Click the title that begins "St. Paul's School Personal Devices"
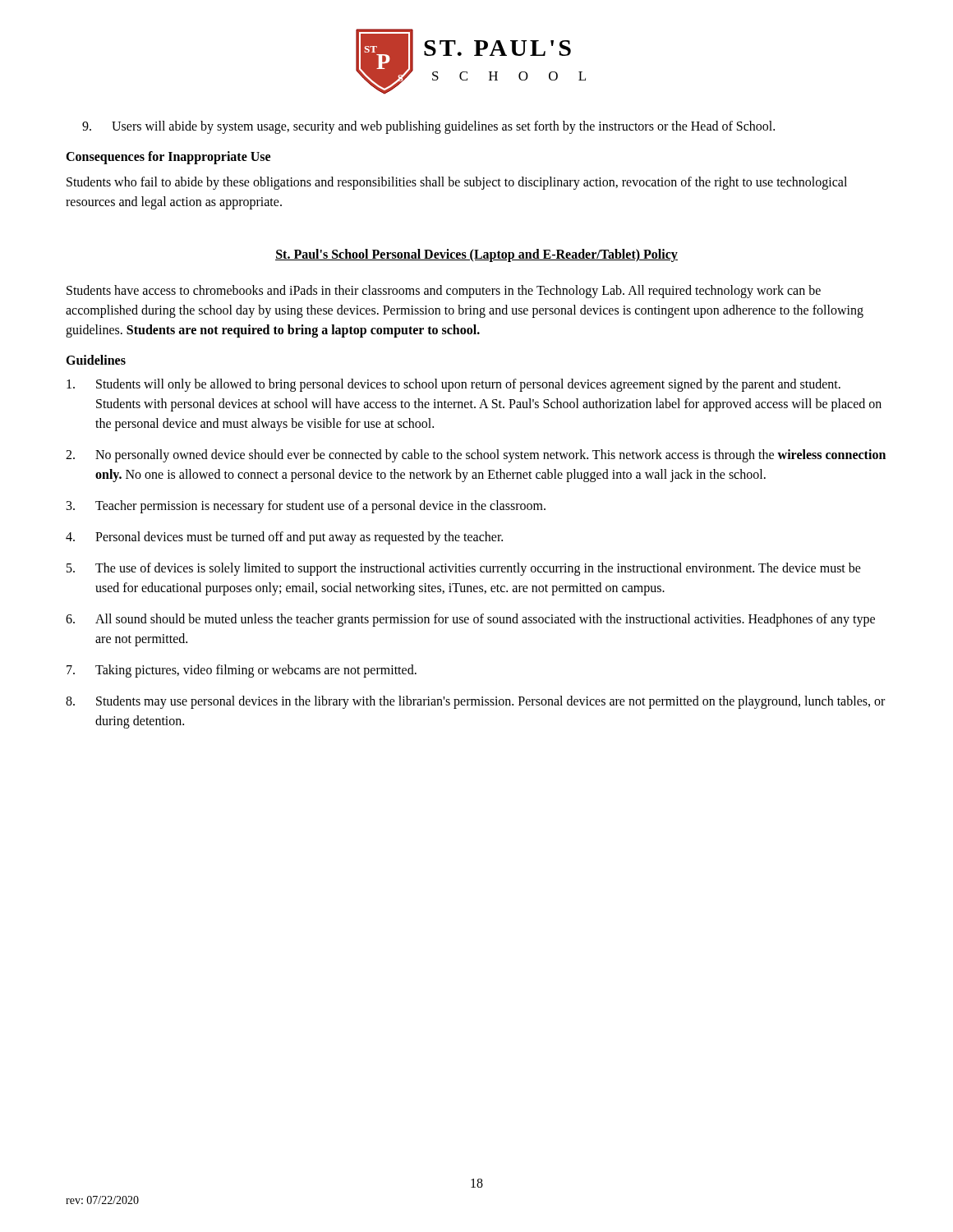 (x=476, y=254)
